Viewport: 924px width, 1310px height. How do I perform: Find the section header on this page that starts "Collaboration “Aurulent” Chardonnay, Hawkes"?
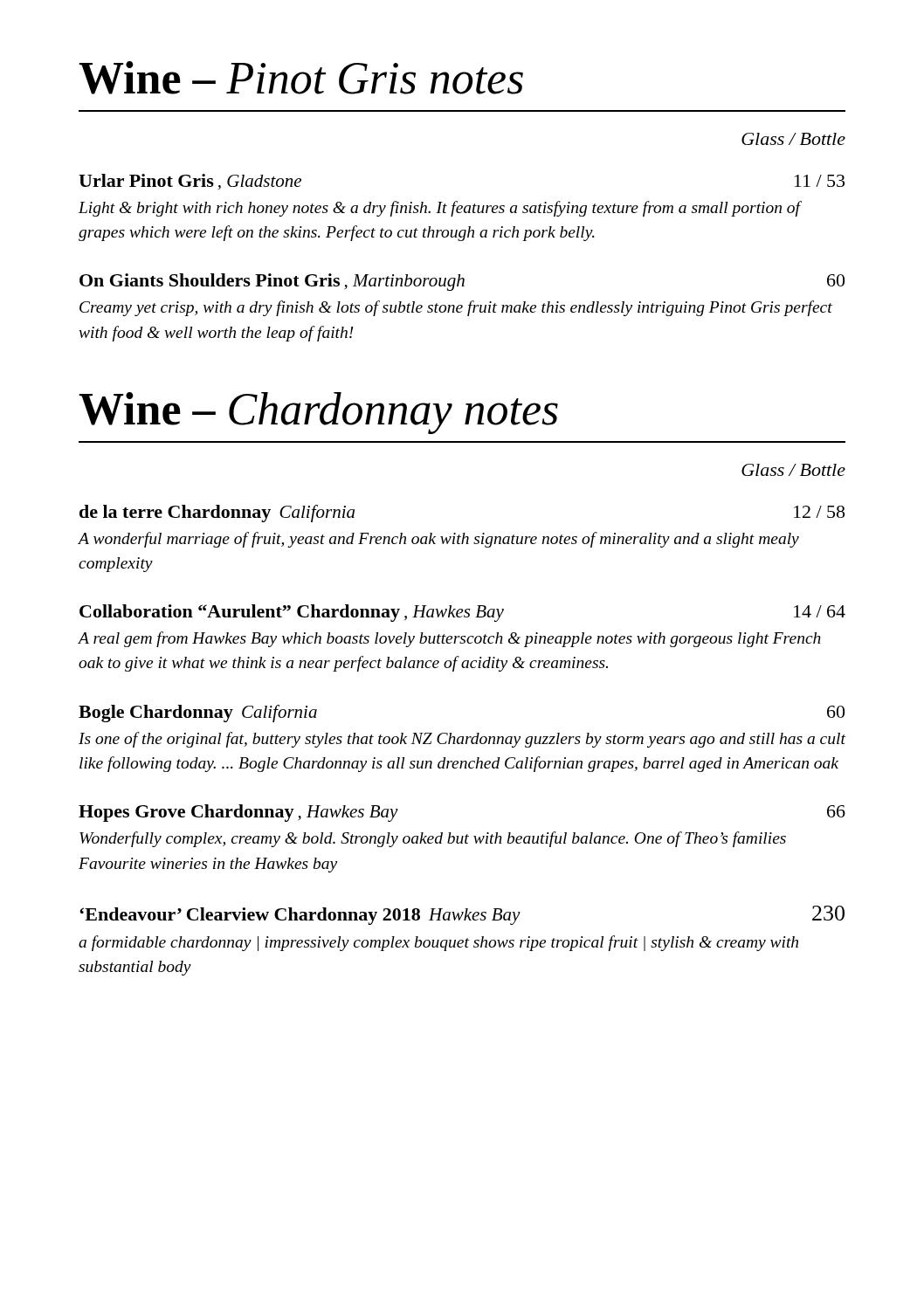pyautogui.click(x=462, y=638)
